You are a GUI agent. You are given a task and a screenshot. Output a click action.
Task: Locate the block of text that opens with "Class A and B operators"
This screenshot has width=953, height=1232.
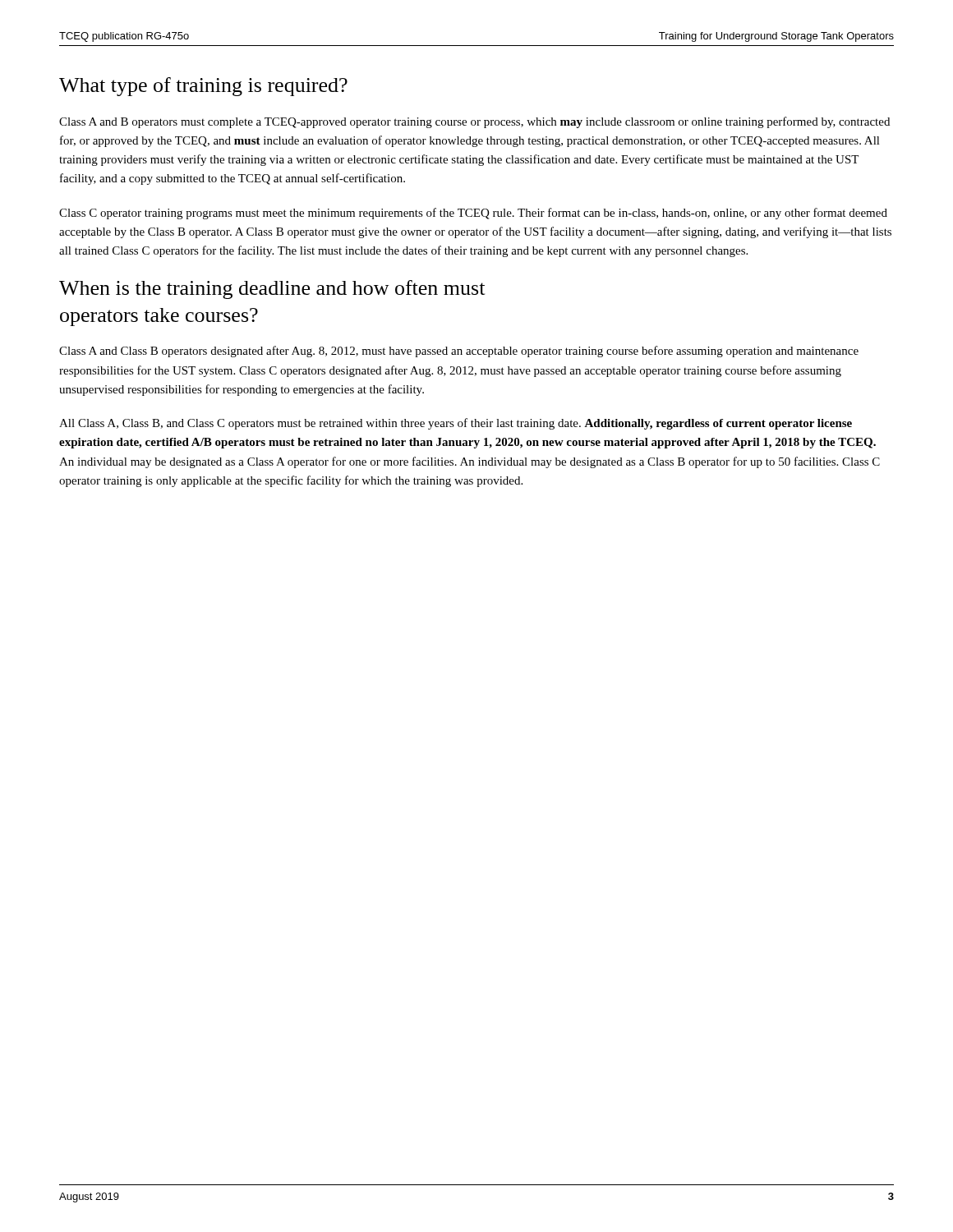[475, 150]
